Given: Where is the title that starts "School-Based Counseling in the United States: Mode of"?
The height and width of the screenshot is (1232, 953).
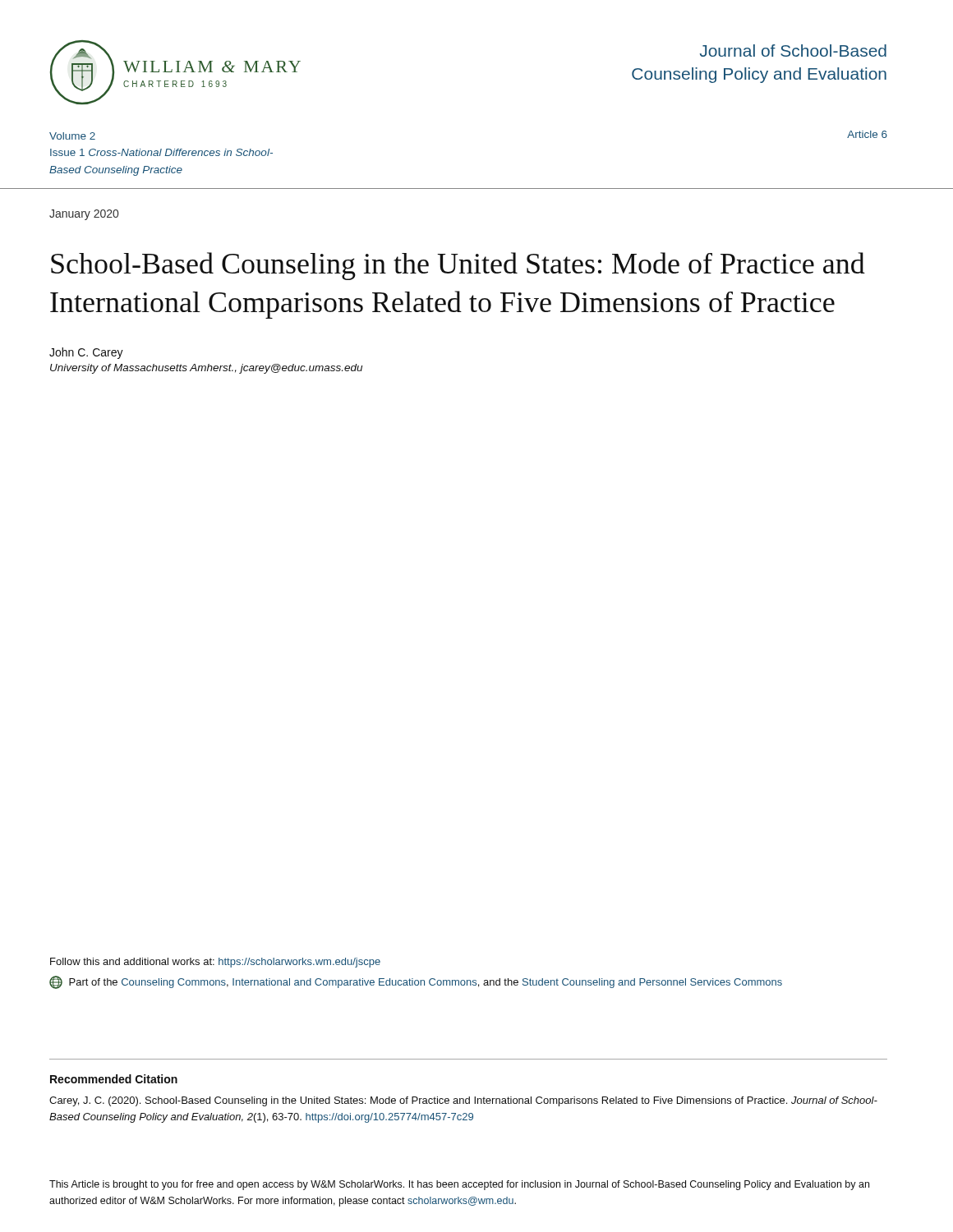Looking at the screenshot, I should click(x=468, y=283).
